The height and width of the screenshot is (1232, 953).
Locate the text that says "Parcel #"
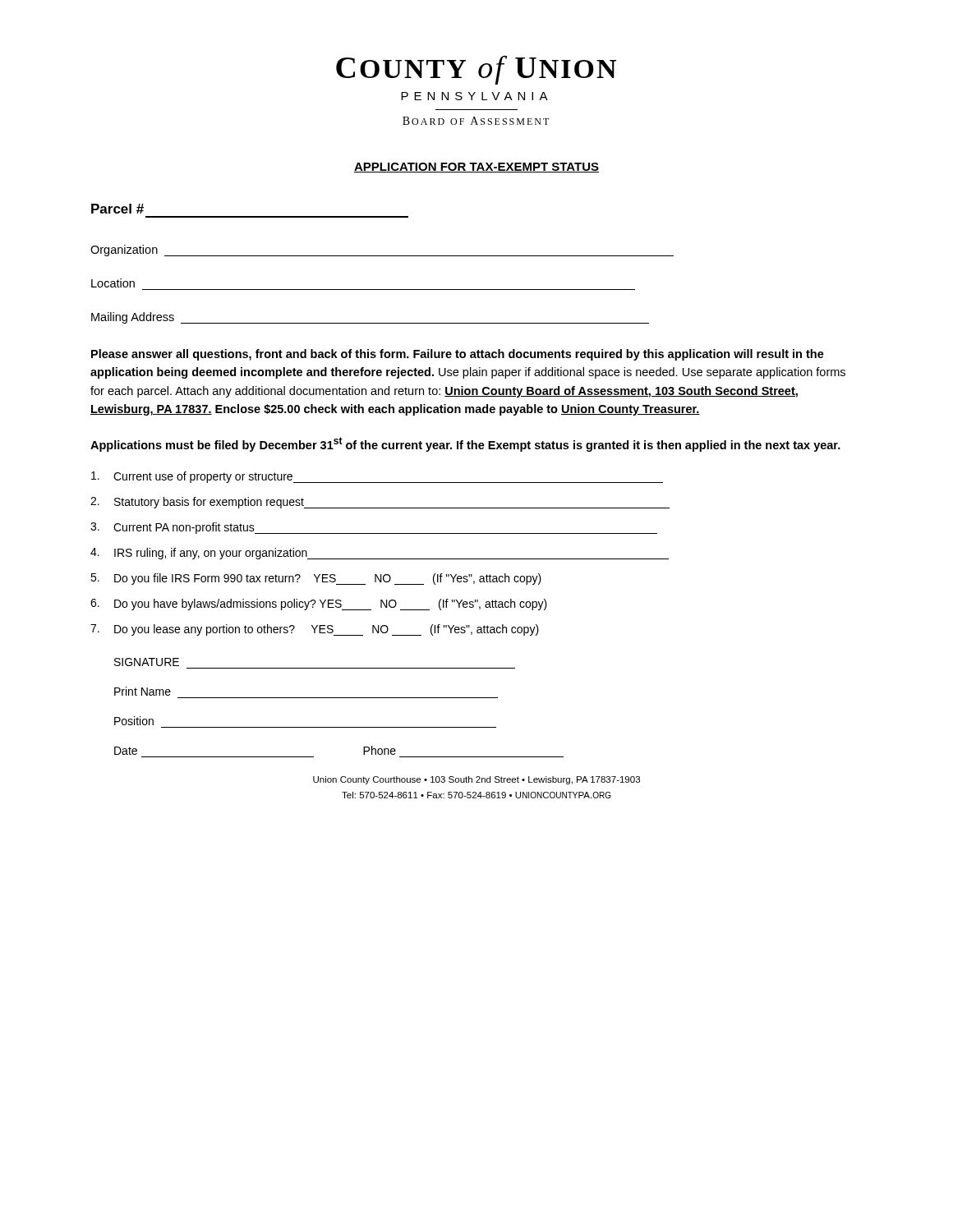(249, 209)
